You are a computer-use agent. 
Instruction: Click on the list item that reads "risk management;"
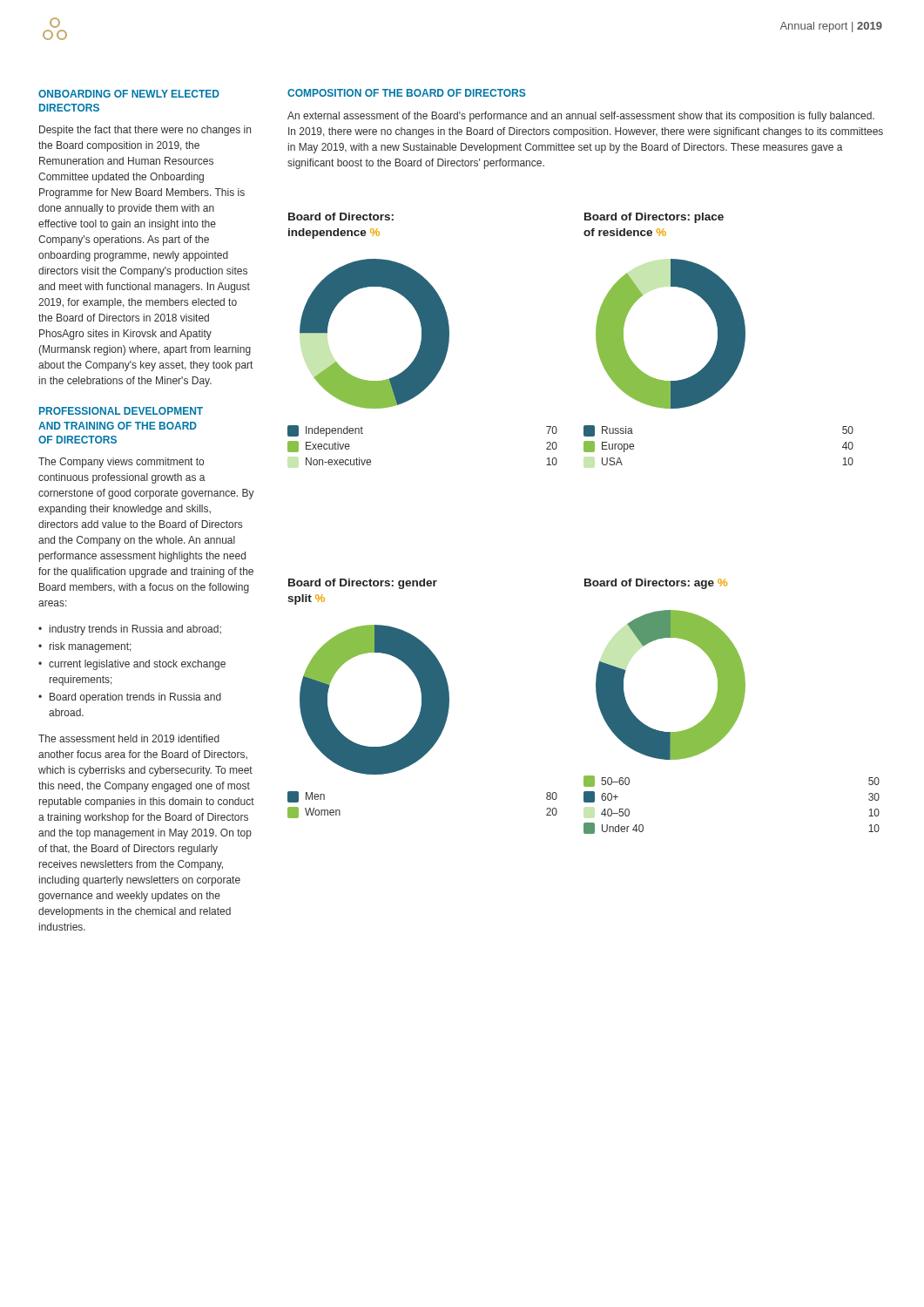click(x=90, y=647)
